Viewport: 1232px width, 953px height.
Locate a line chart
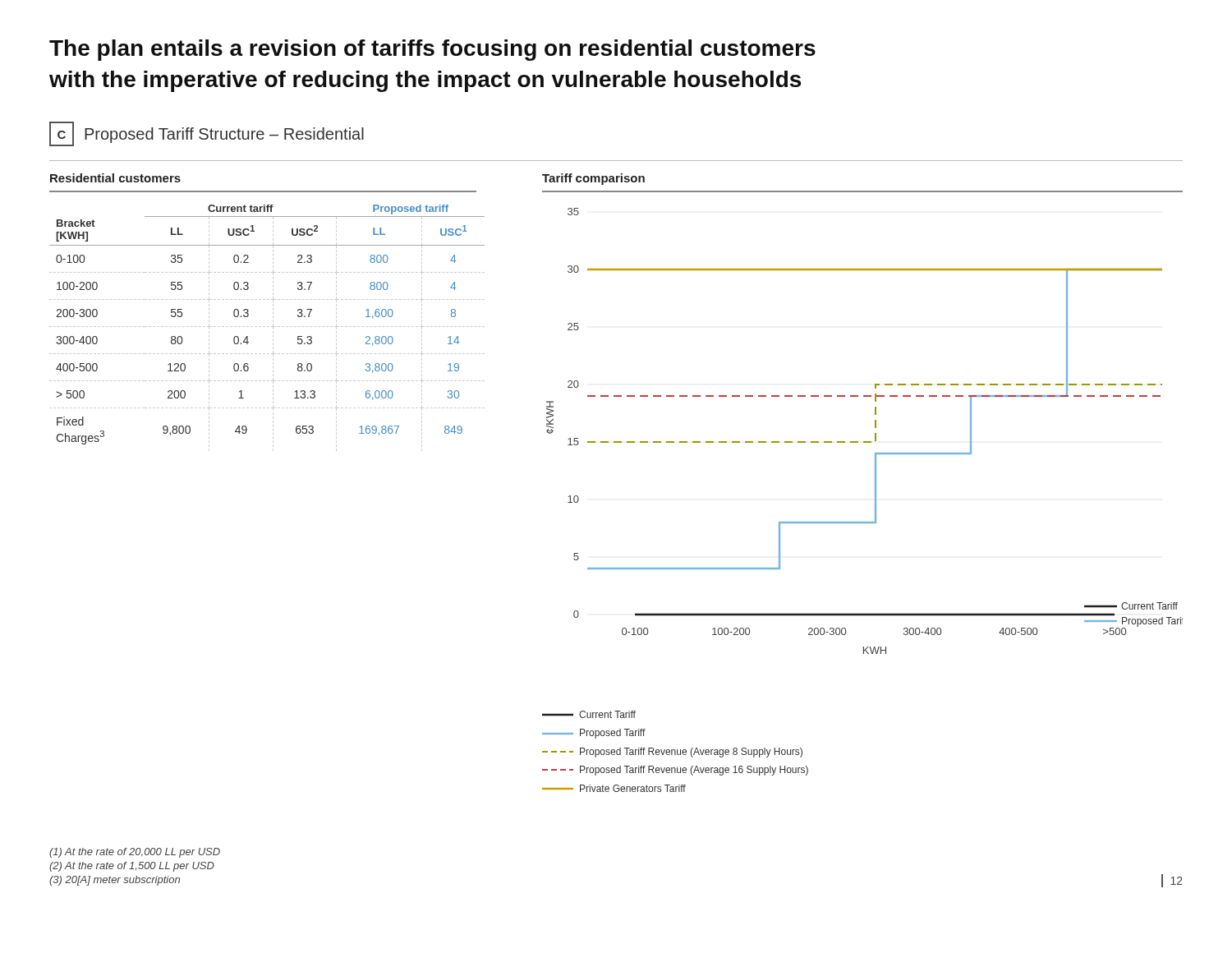pos(862,450)
